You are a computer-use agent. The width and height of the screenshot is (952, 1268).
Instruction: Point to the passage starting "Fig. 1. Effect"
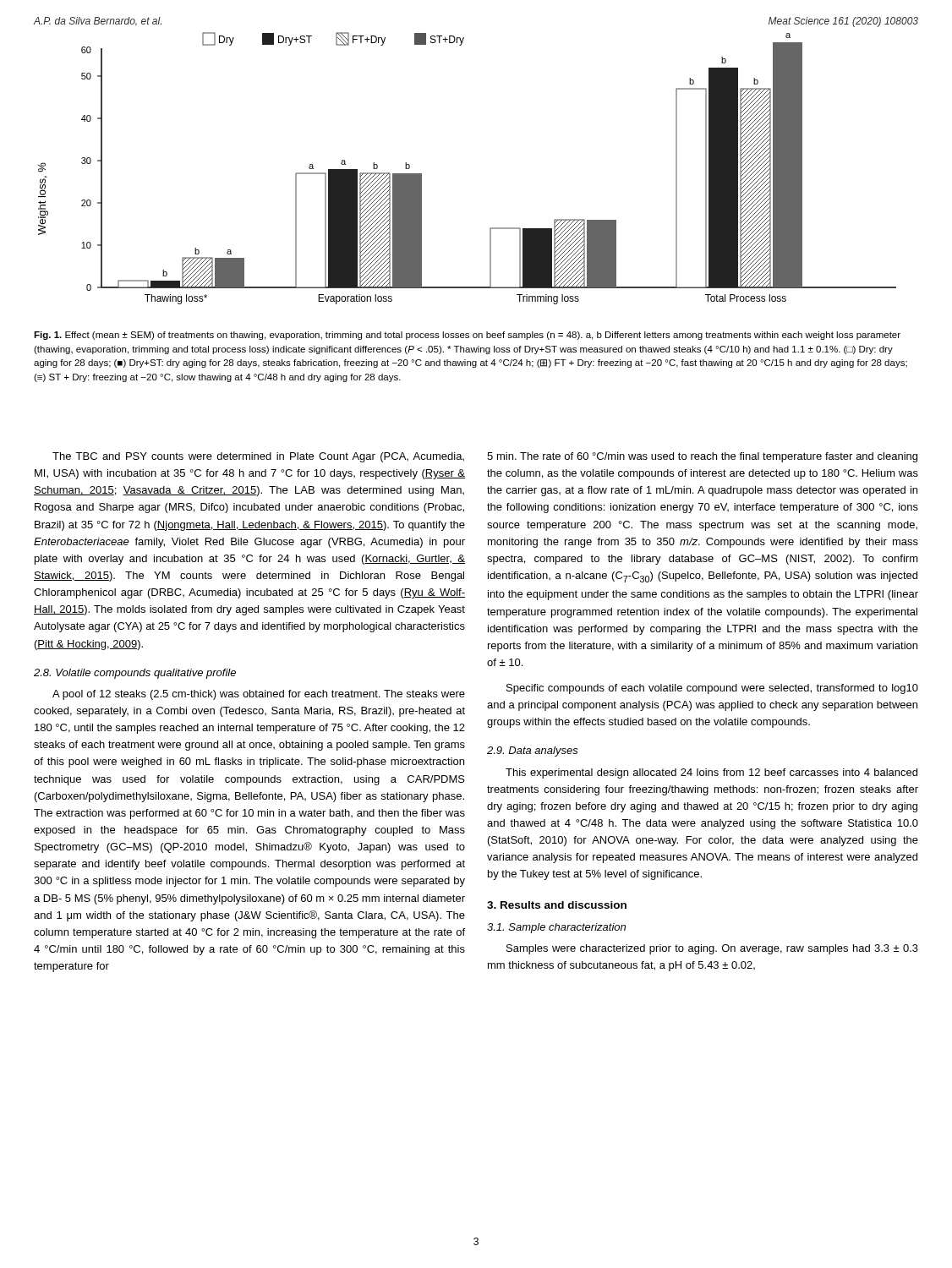[x=471, y=356]
